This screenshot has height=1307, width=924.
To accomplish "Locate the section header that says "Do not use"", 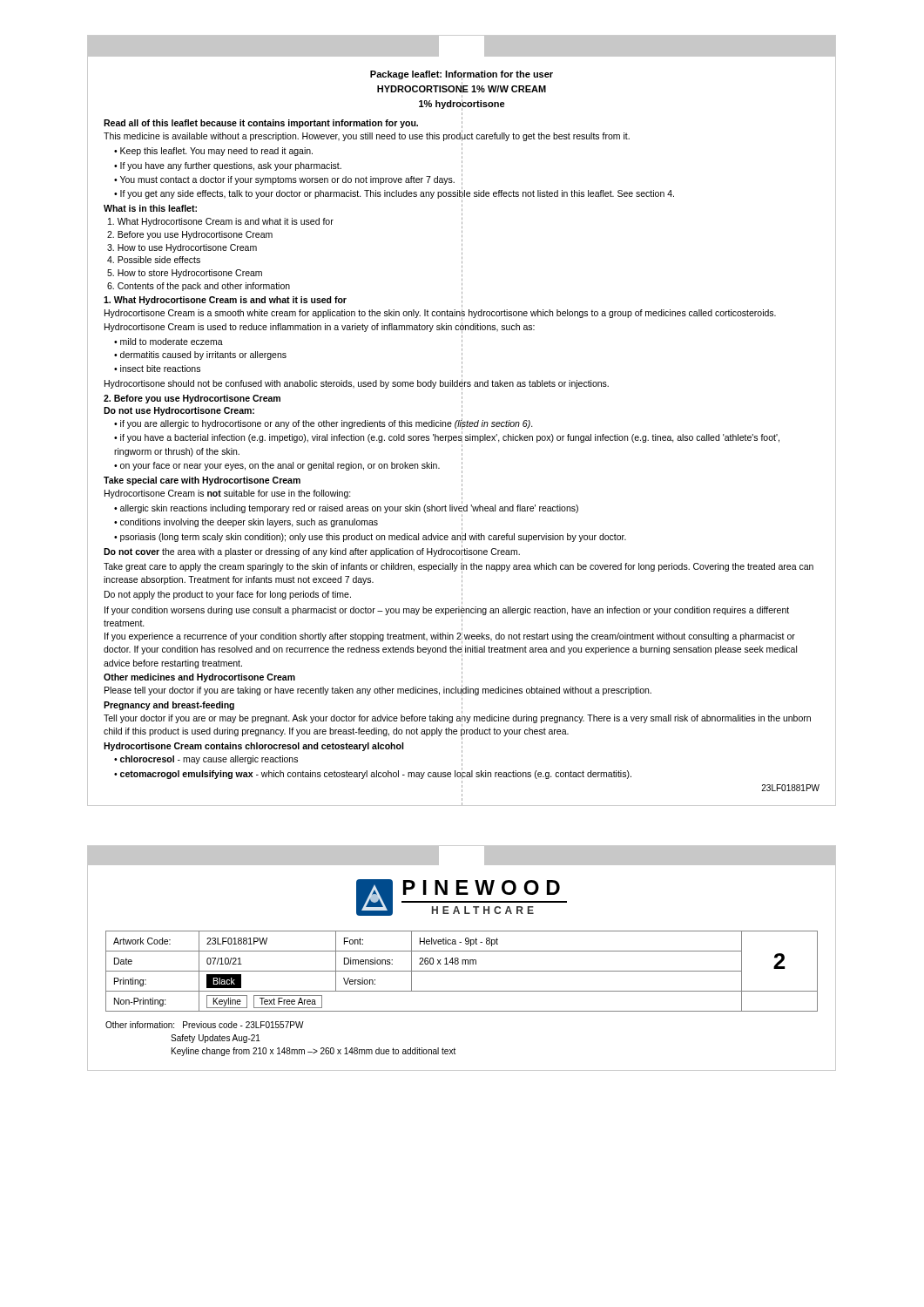I will 179,411.
